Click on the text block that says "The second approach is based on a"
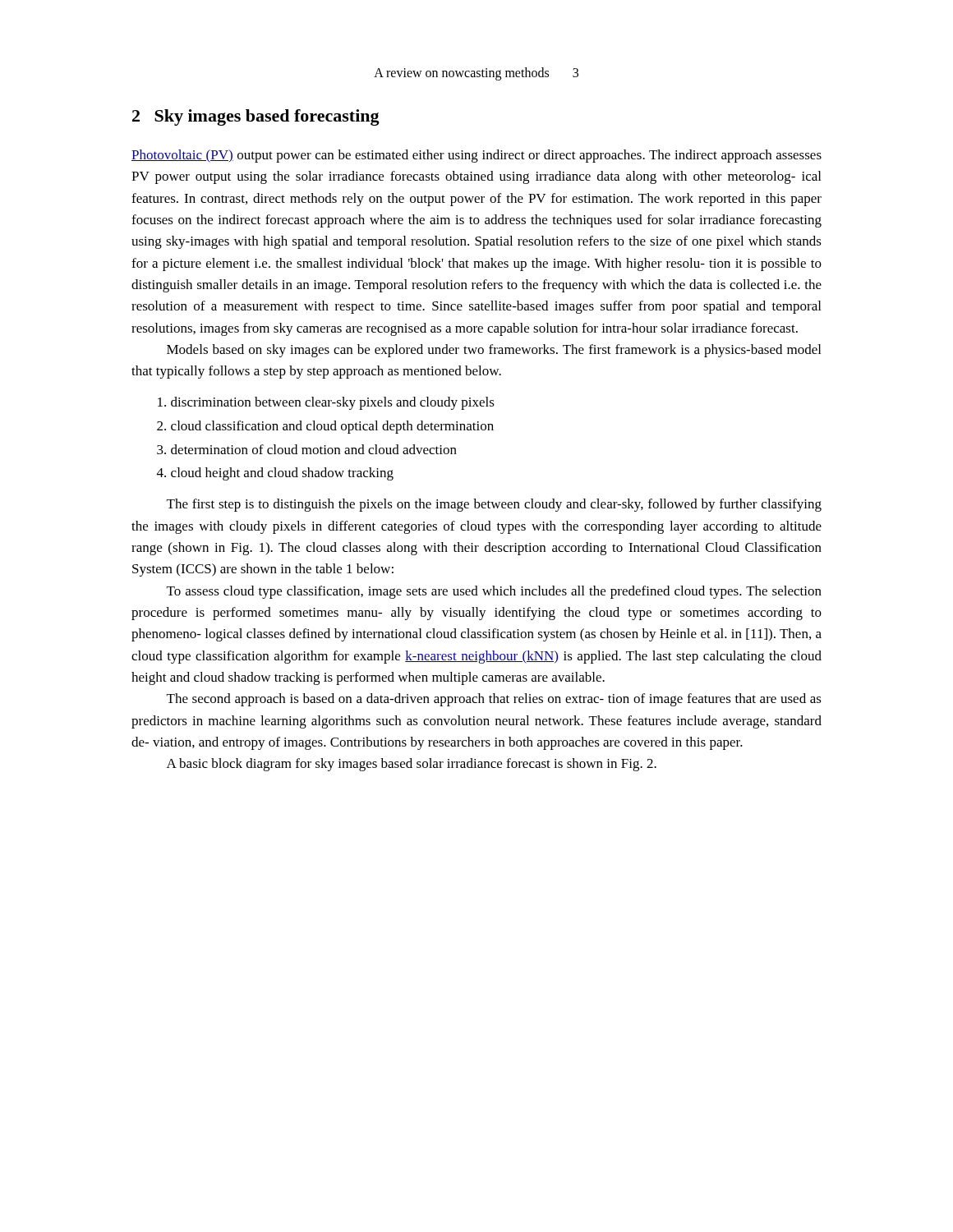Screen dimensions: 1232x953 click(476, 721)
